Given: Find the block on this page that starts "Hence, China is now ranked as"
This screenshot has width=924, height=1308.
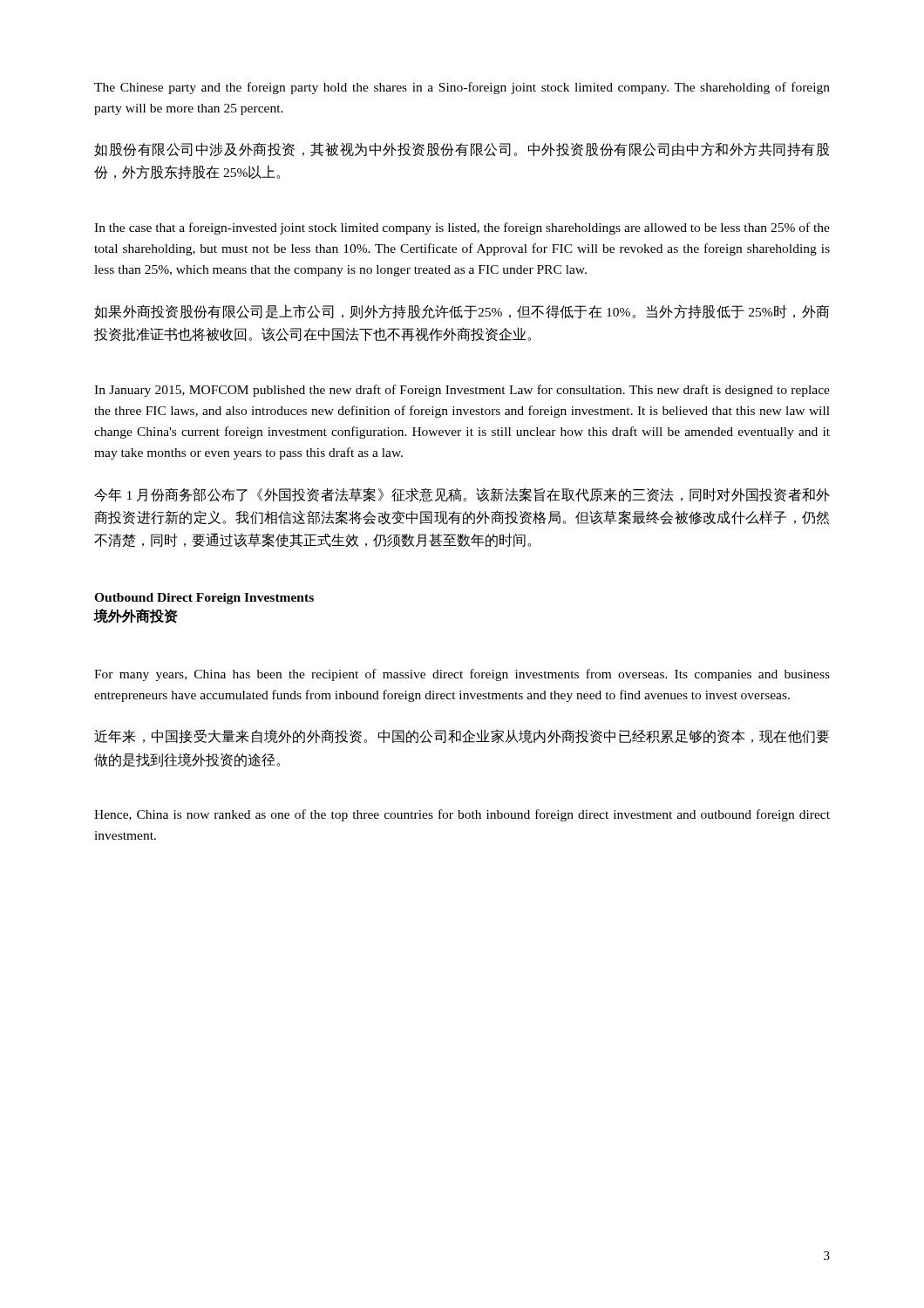Looking at the screenshot, I should click(462, 825).
